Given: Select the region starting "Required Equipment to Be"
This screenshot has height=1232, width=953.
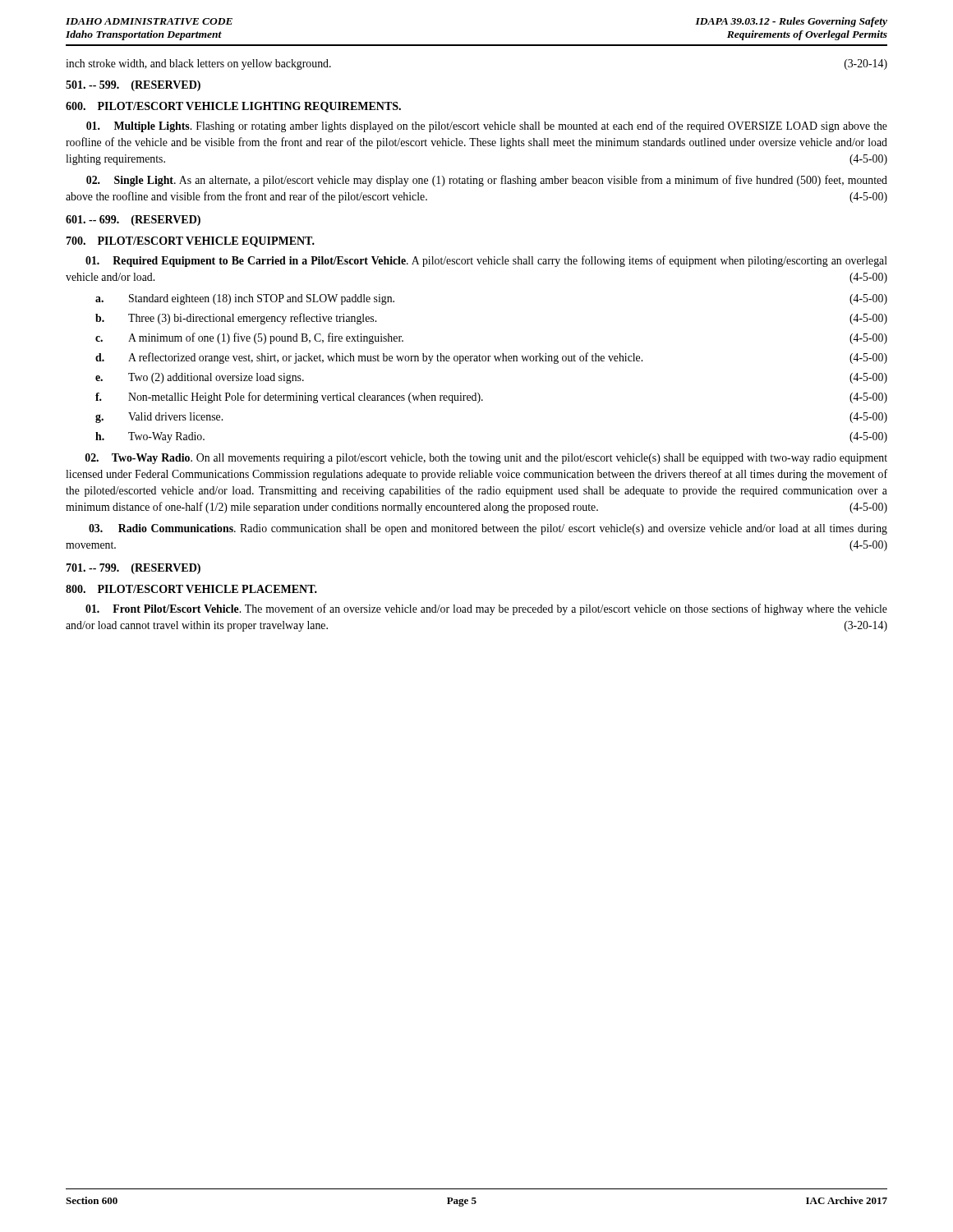Looking at the screenshot, I should (476, 270).
